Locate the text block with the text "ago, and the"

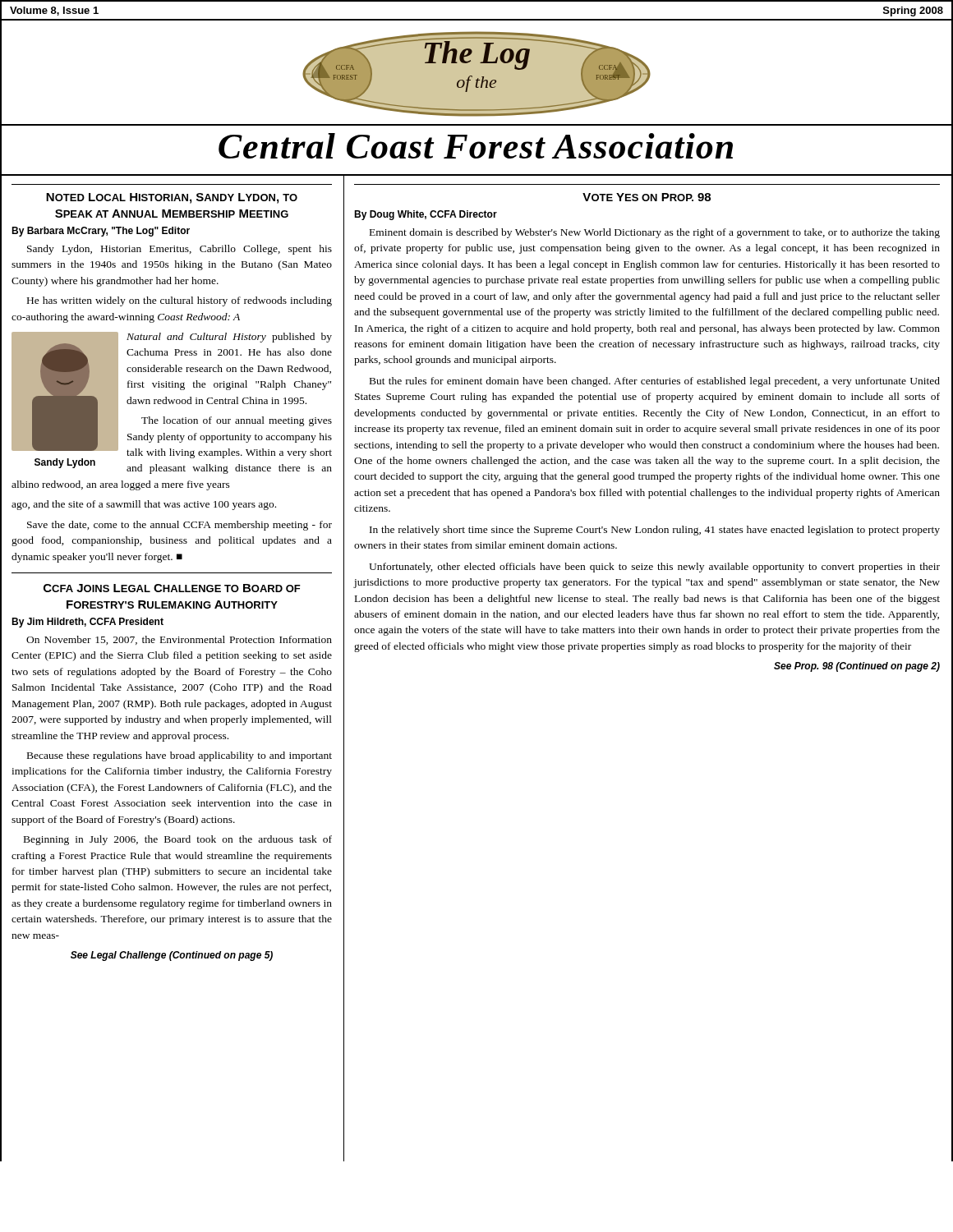(x=144, y=504)
